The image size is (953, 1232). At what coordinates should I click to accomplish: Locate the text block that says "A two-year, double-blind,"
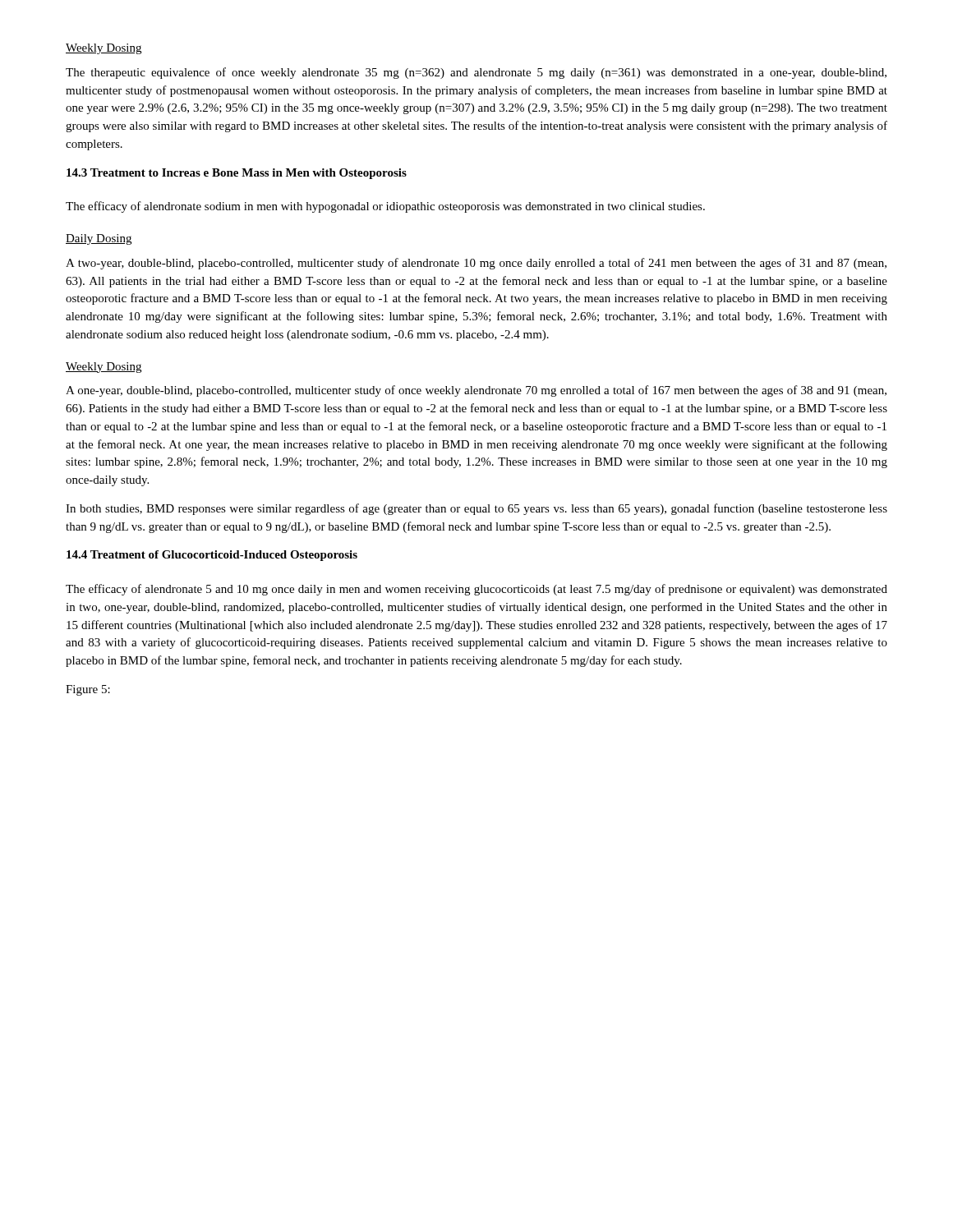point(476,298)
